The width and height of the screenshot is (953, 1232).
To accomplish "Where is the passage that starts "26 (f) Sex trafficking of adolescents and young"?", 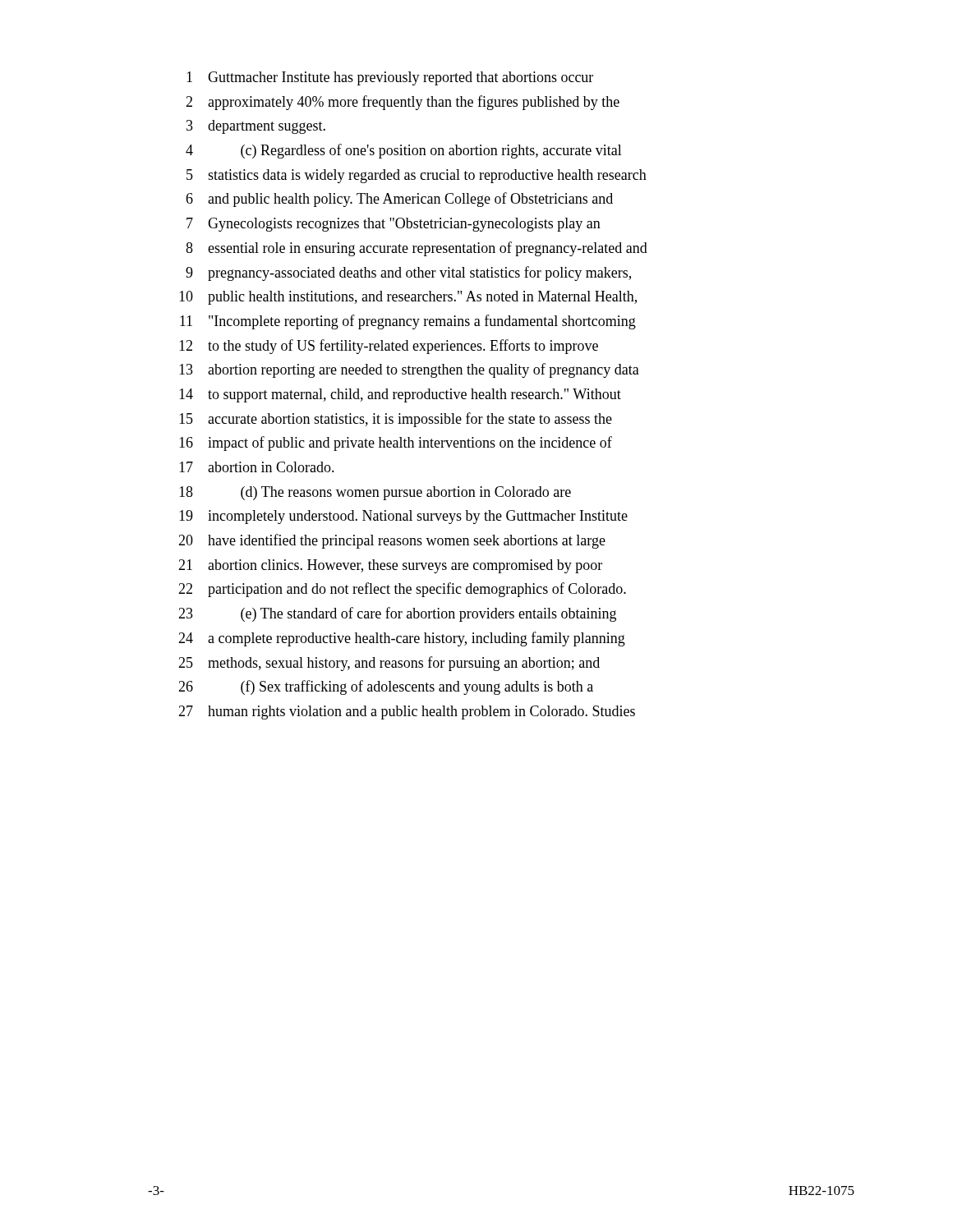I will (501, 687).
